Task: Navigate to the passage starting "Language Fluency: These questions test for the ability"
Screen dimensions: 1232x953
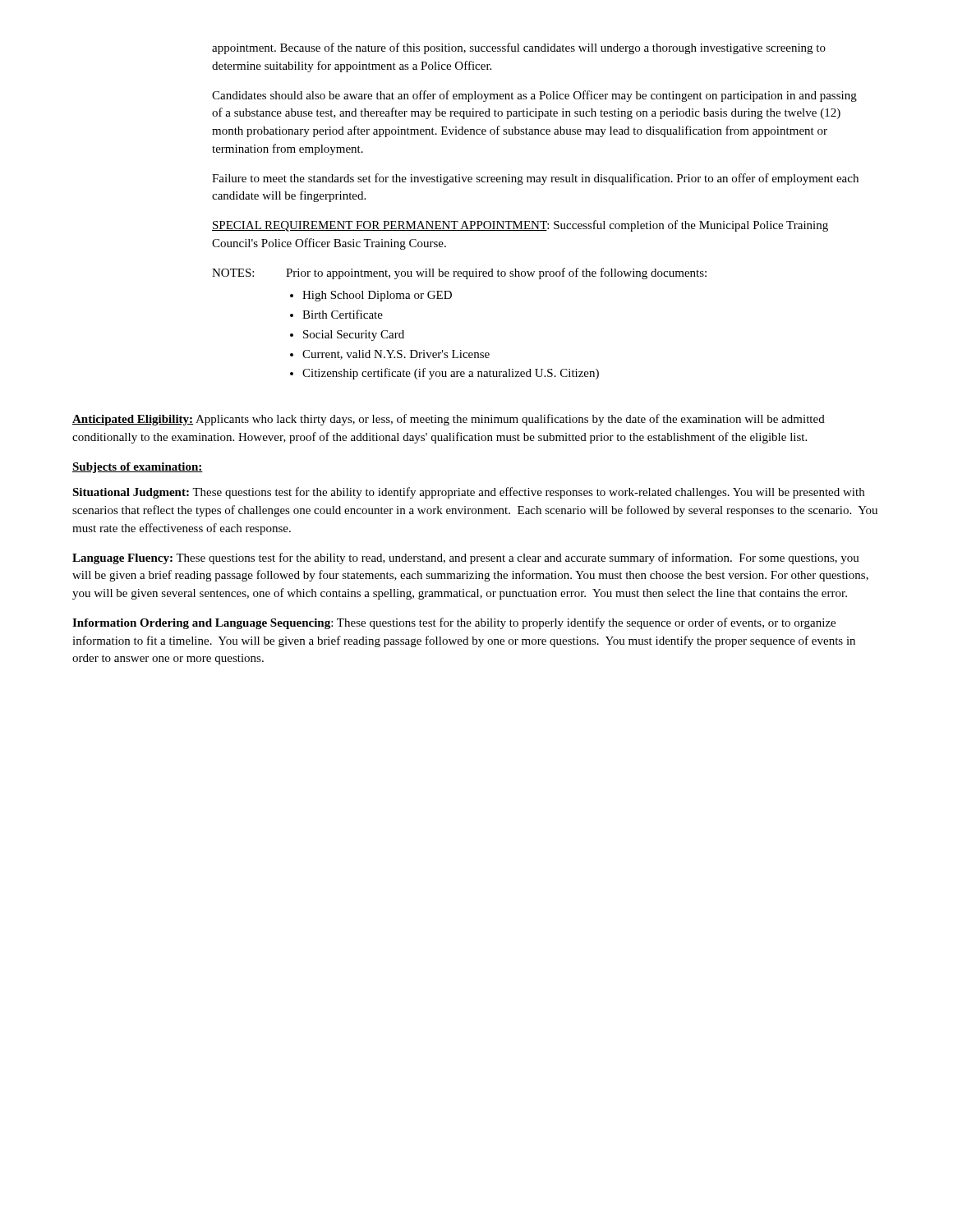Action: pos(470,575)
